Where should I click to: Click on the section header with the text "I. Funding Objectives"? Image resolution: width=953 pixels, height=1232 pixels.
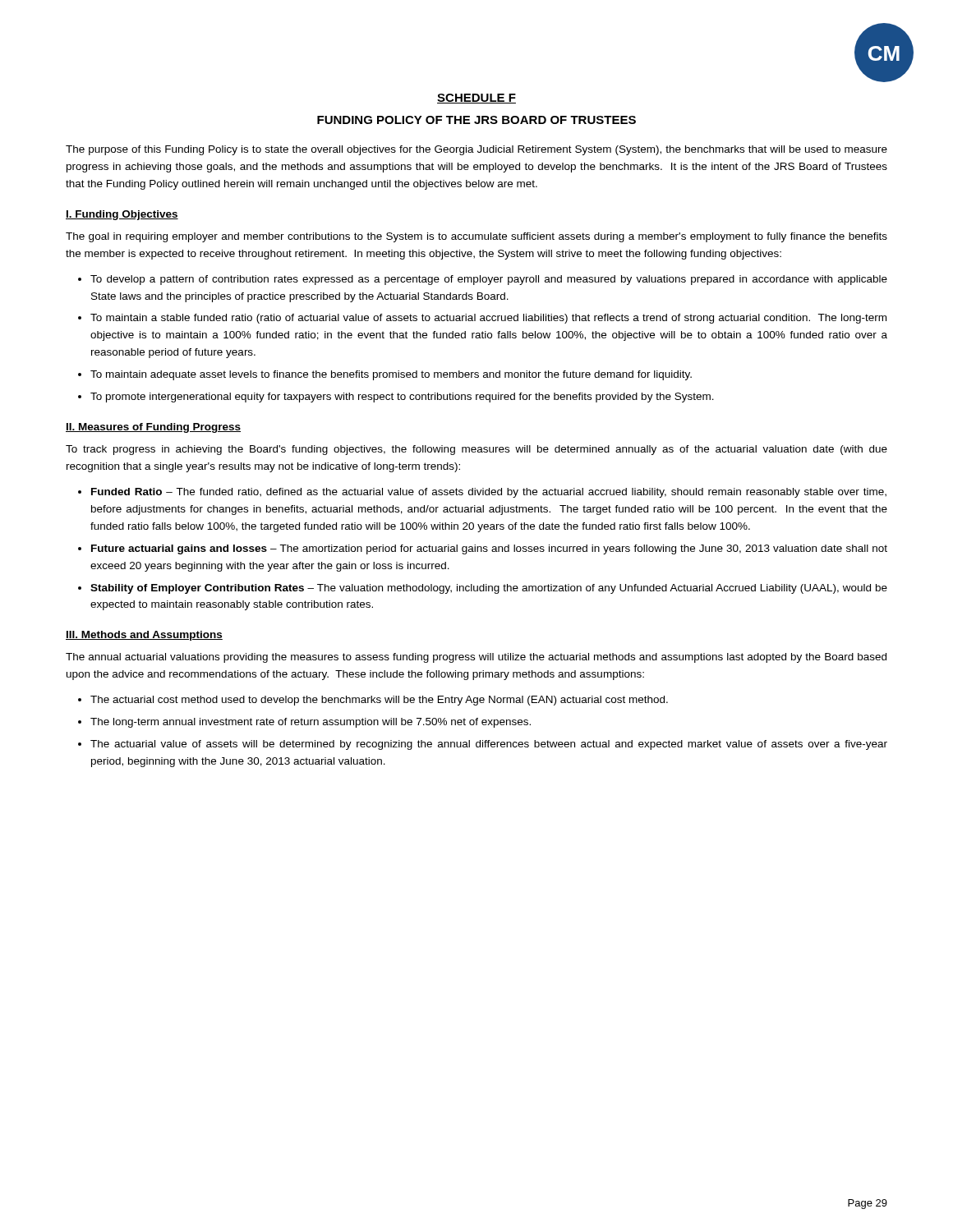tap(122, 214)
